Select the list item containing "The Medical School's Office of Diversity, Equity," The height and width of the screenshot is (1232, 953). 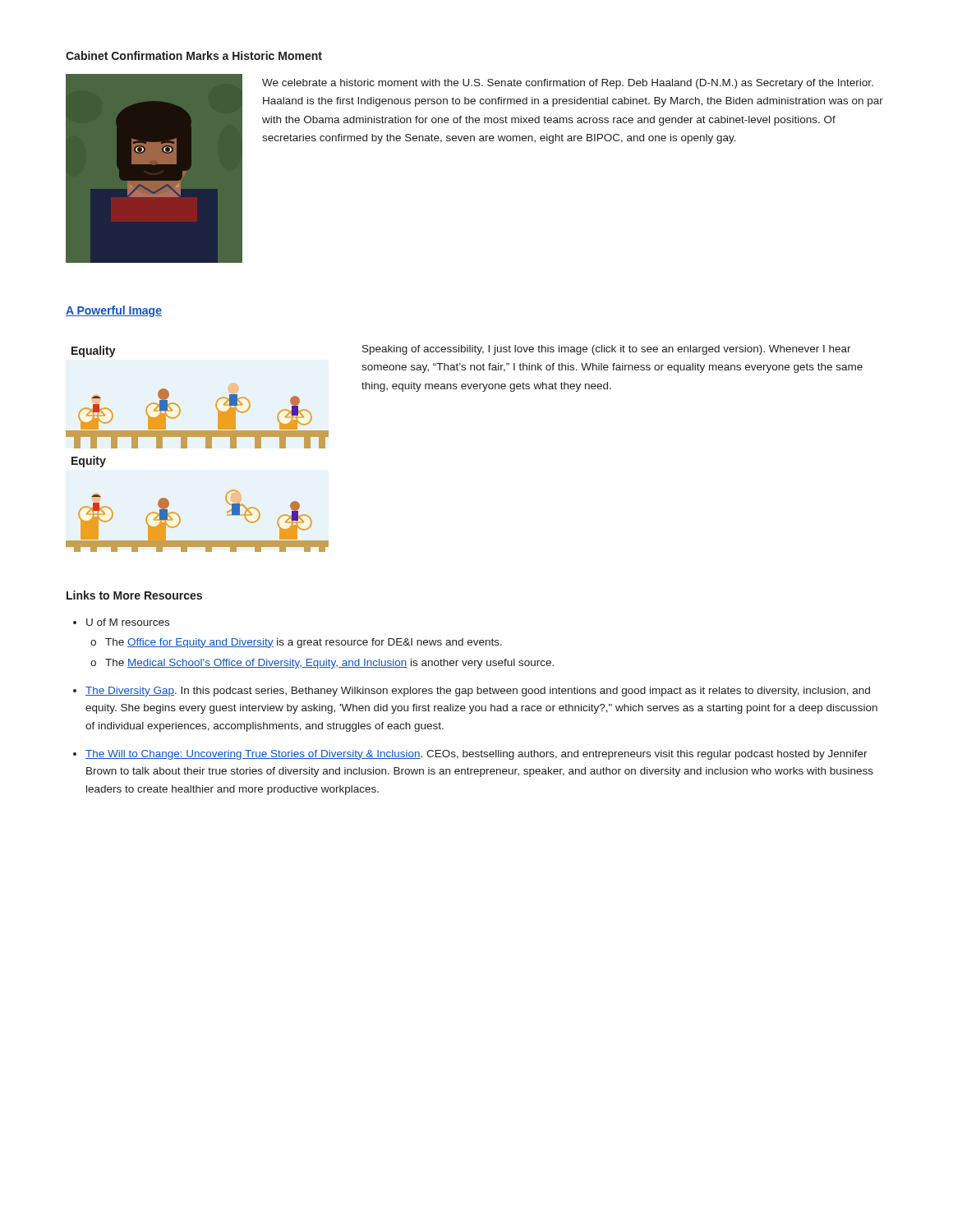[330, 663]
